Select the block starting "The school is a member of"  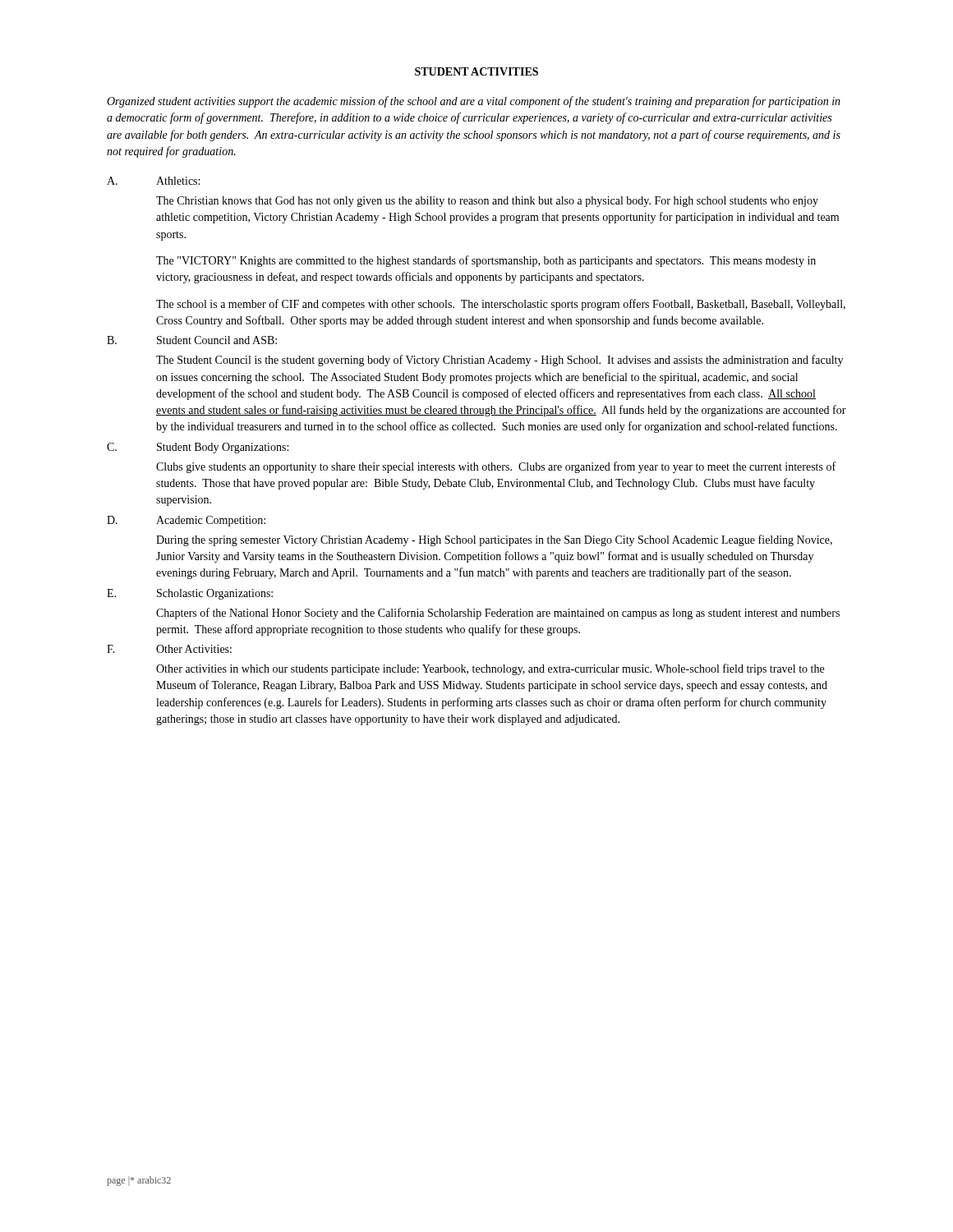click(x=501, y=312)
